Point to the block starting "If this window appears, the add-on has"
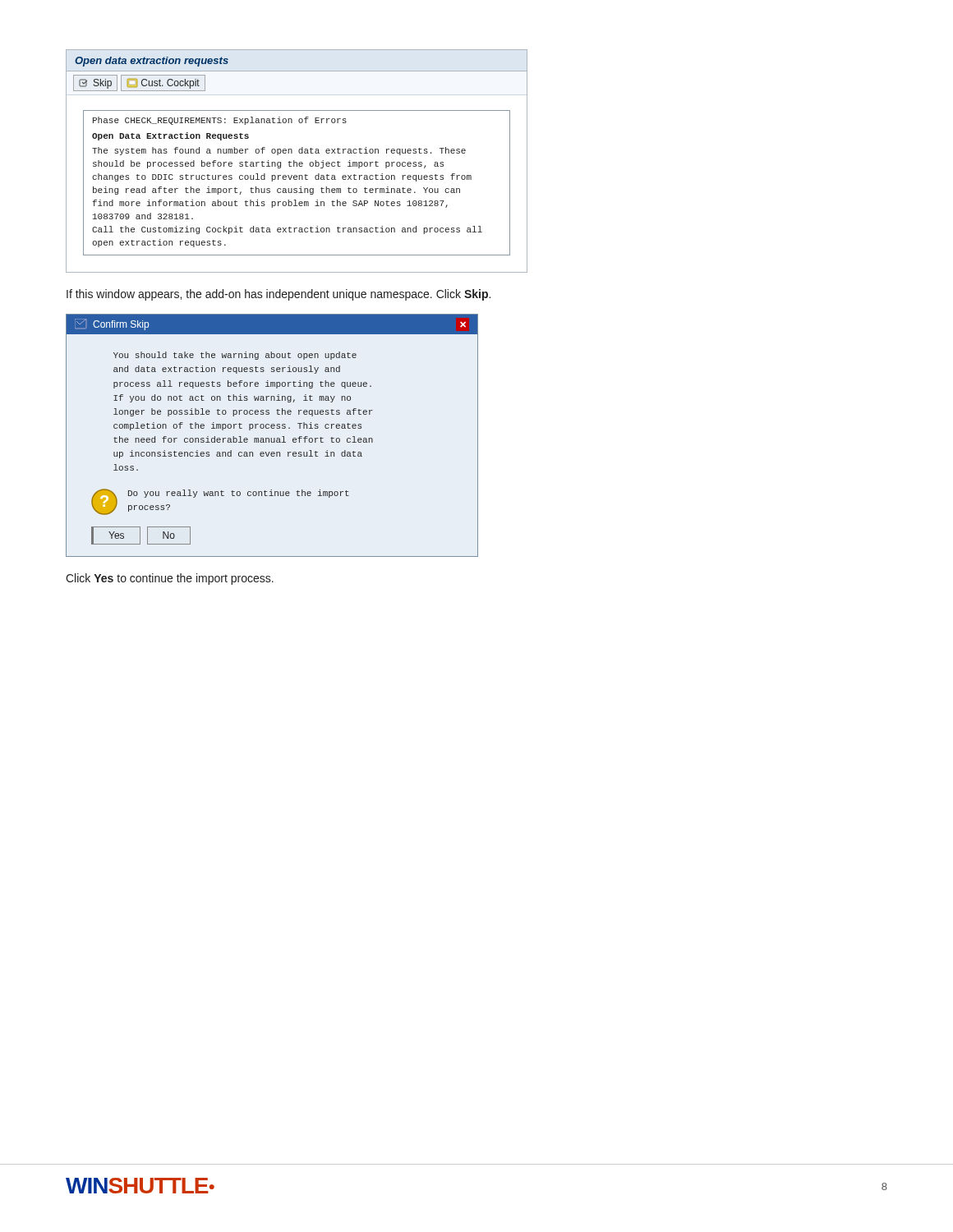 pos(279,294)
